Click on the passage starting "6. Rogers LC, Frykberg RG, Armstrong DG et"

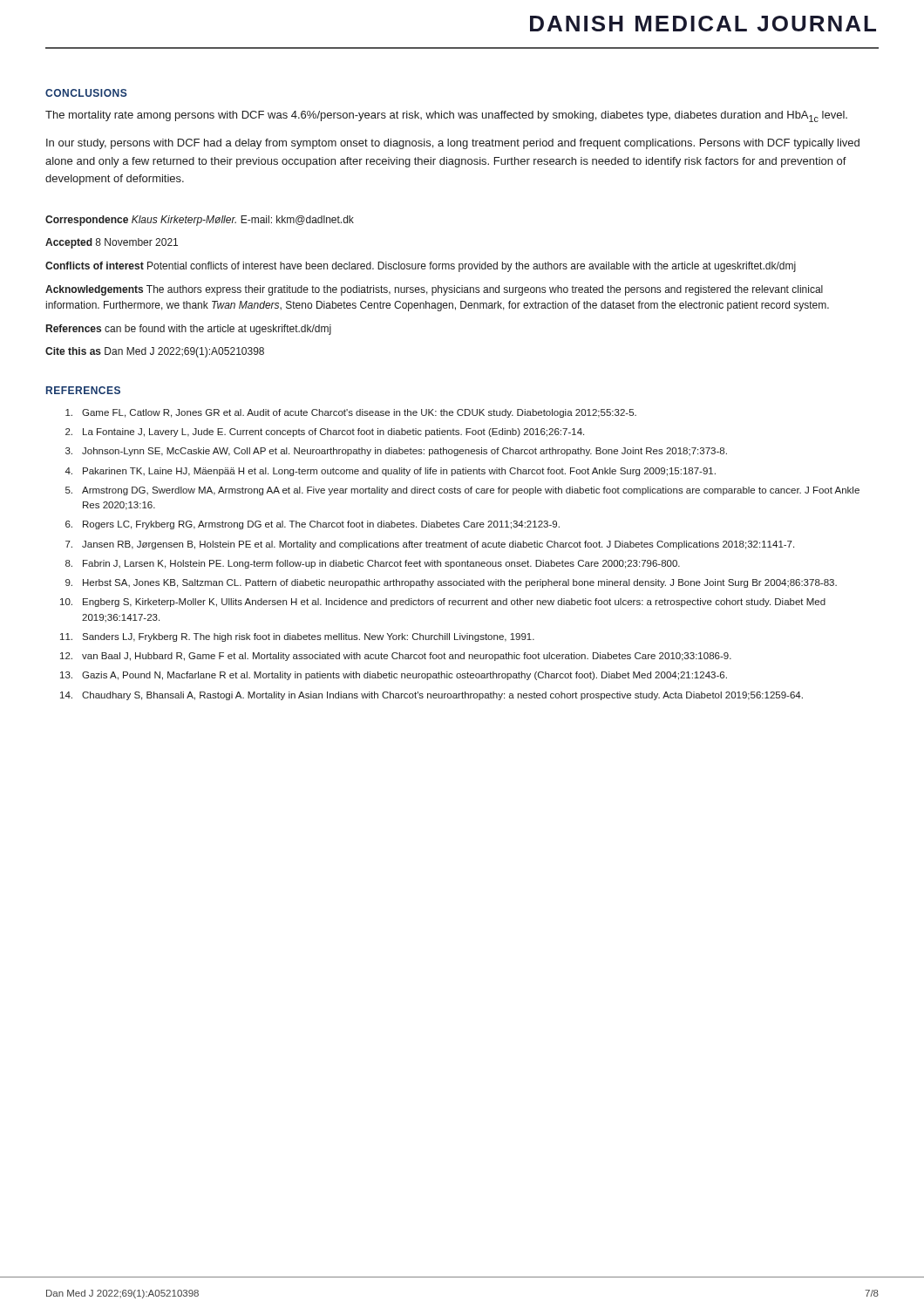[x=462, y=525]
